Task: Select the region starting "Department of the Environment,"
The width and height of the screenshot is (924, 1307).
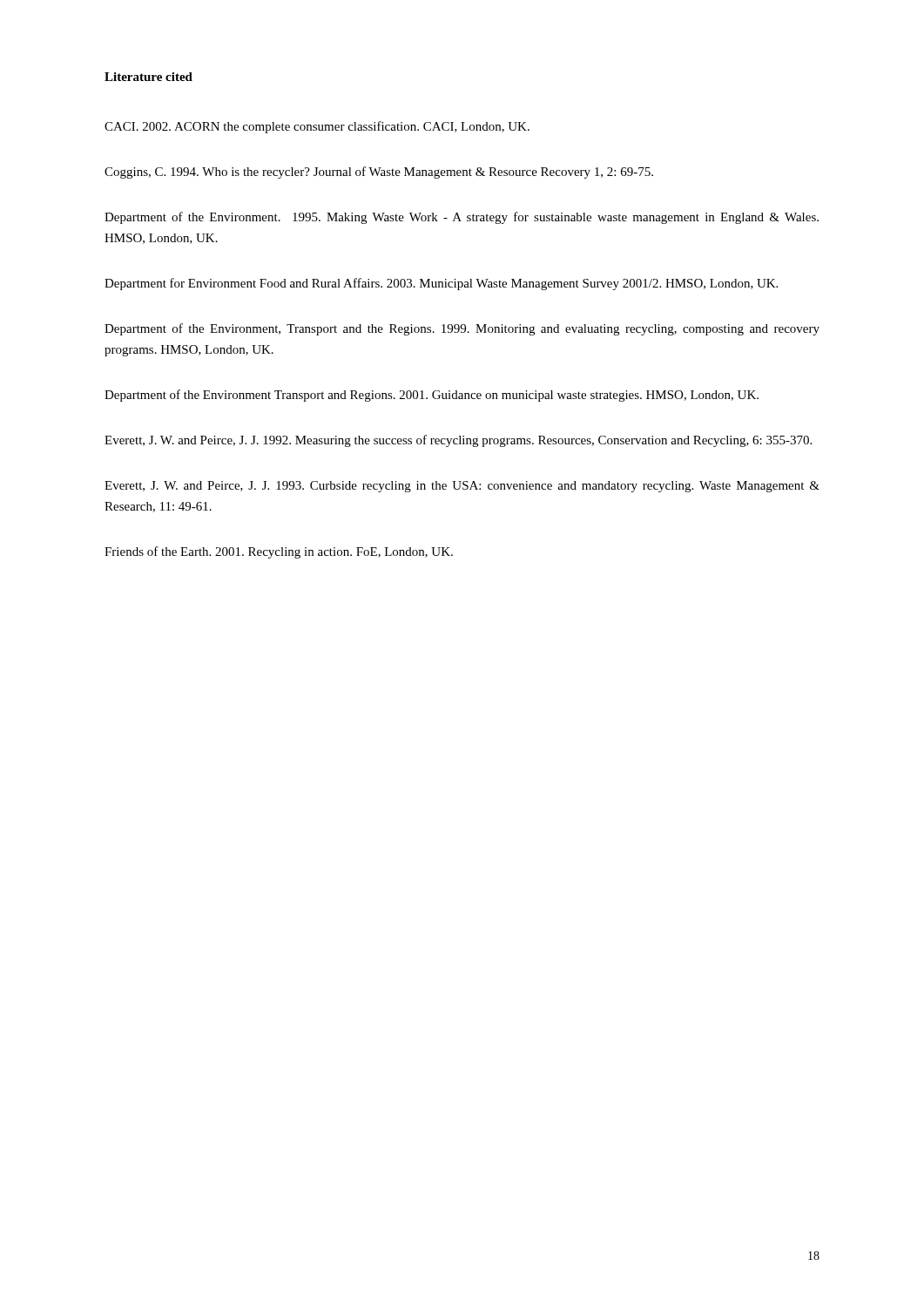Action: point(462,339)
